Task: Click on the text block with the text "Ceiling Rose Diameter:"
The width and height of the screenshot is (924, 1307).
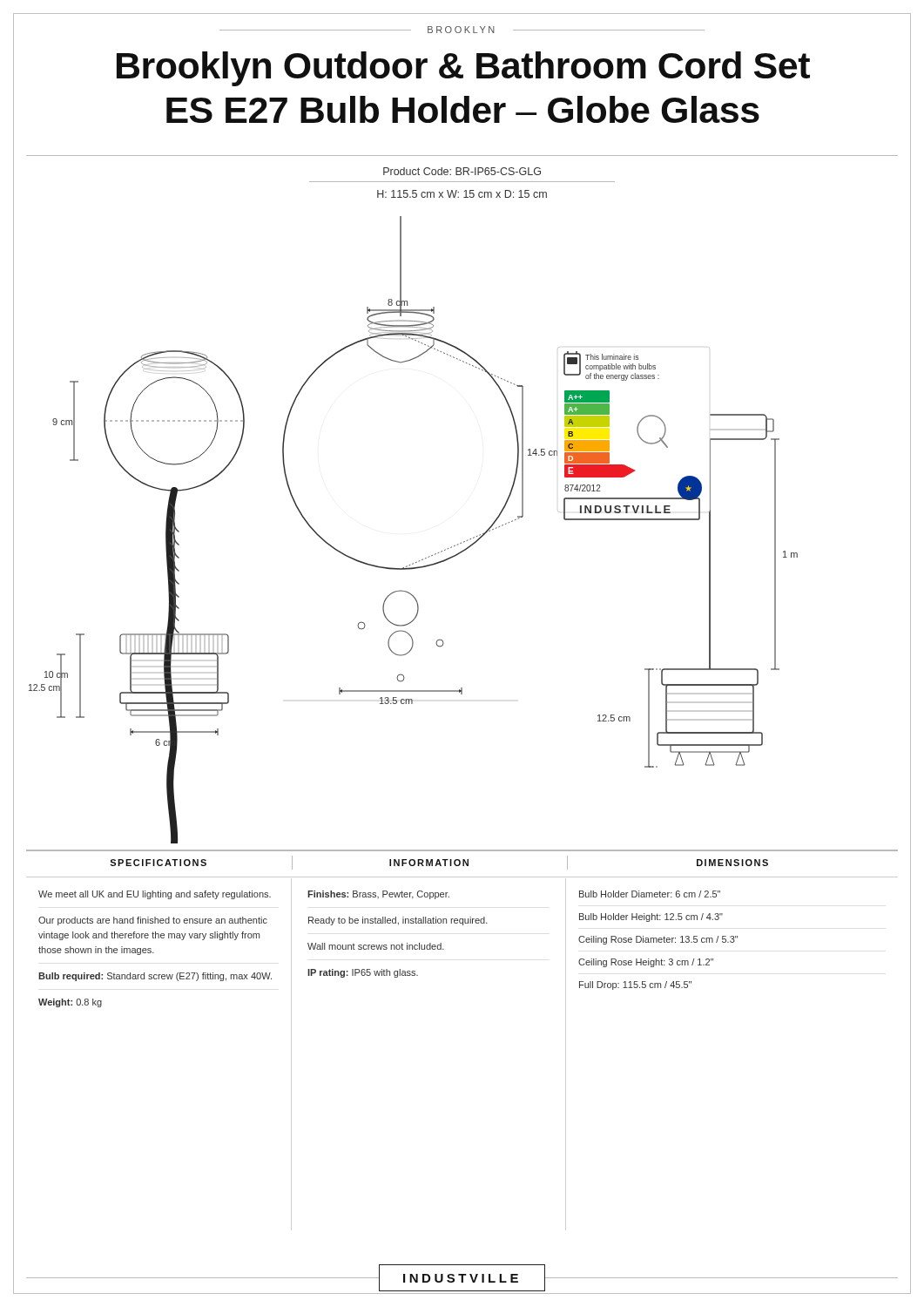Action: pyautogui.click(x=658, y=939)
